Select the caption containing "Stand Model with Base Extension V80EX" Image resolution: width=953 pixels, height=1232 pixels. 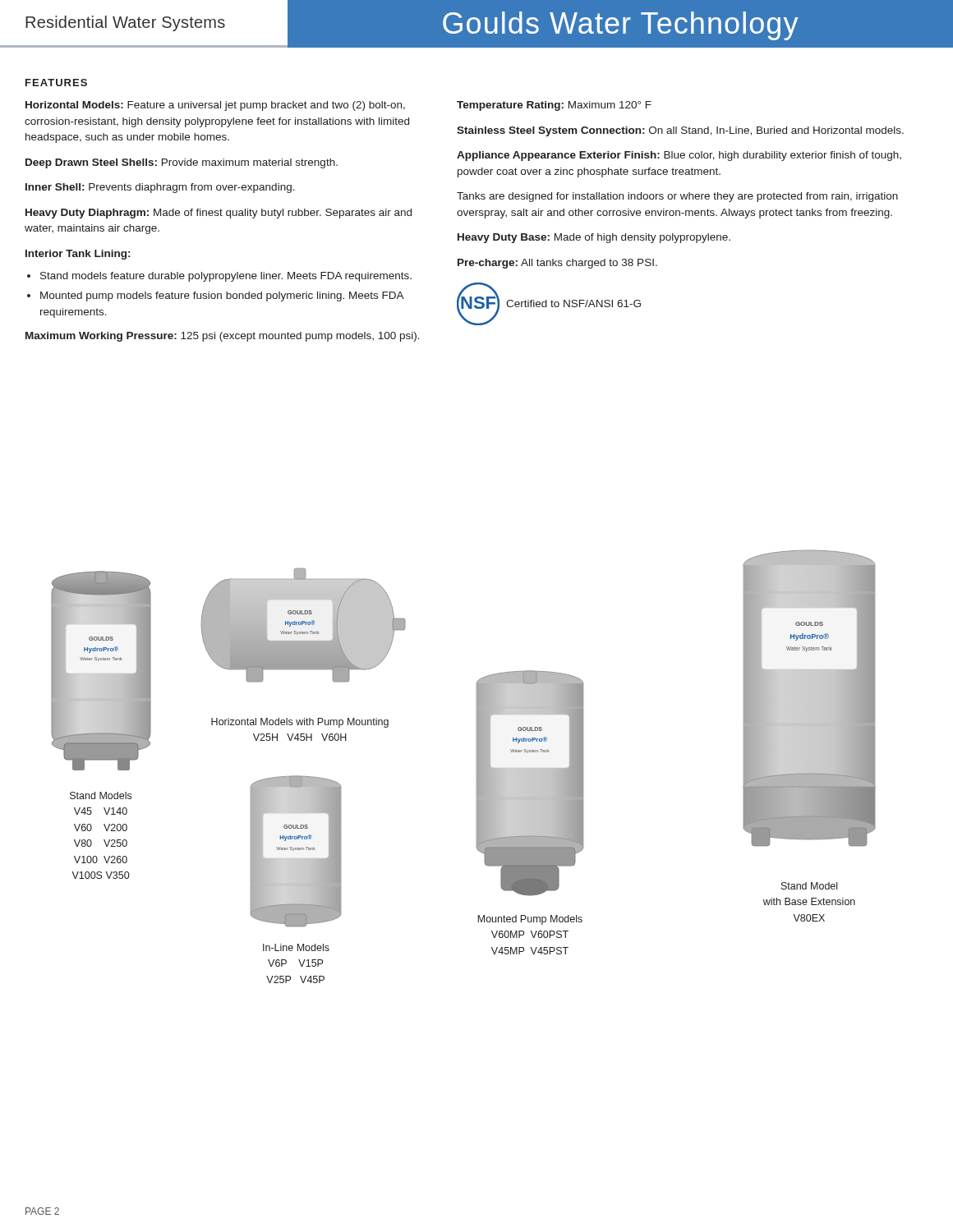tap(809, 902)
